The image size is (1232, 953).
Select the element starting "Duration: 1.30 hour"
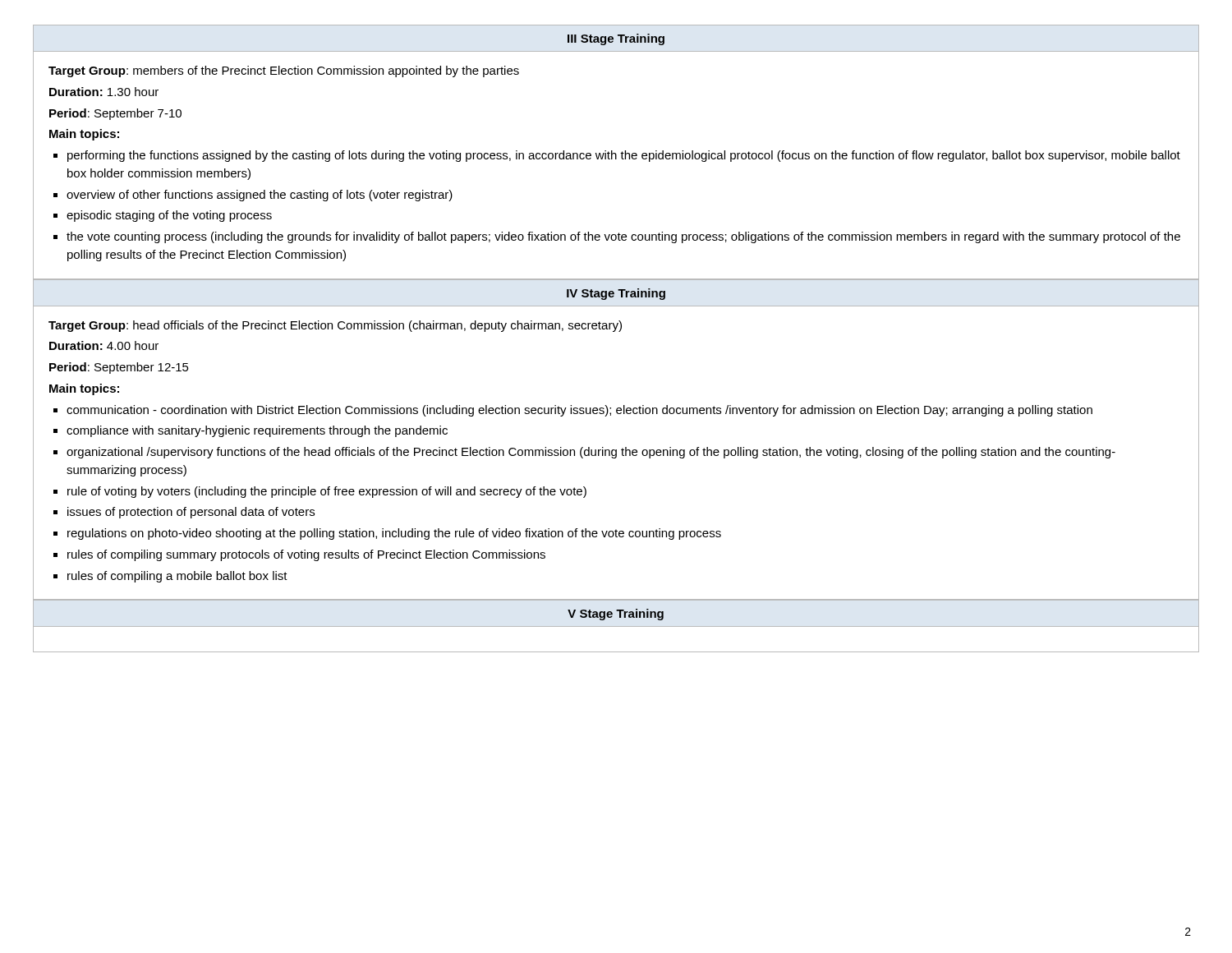point(104,91)
